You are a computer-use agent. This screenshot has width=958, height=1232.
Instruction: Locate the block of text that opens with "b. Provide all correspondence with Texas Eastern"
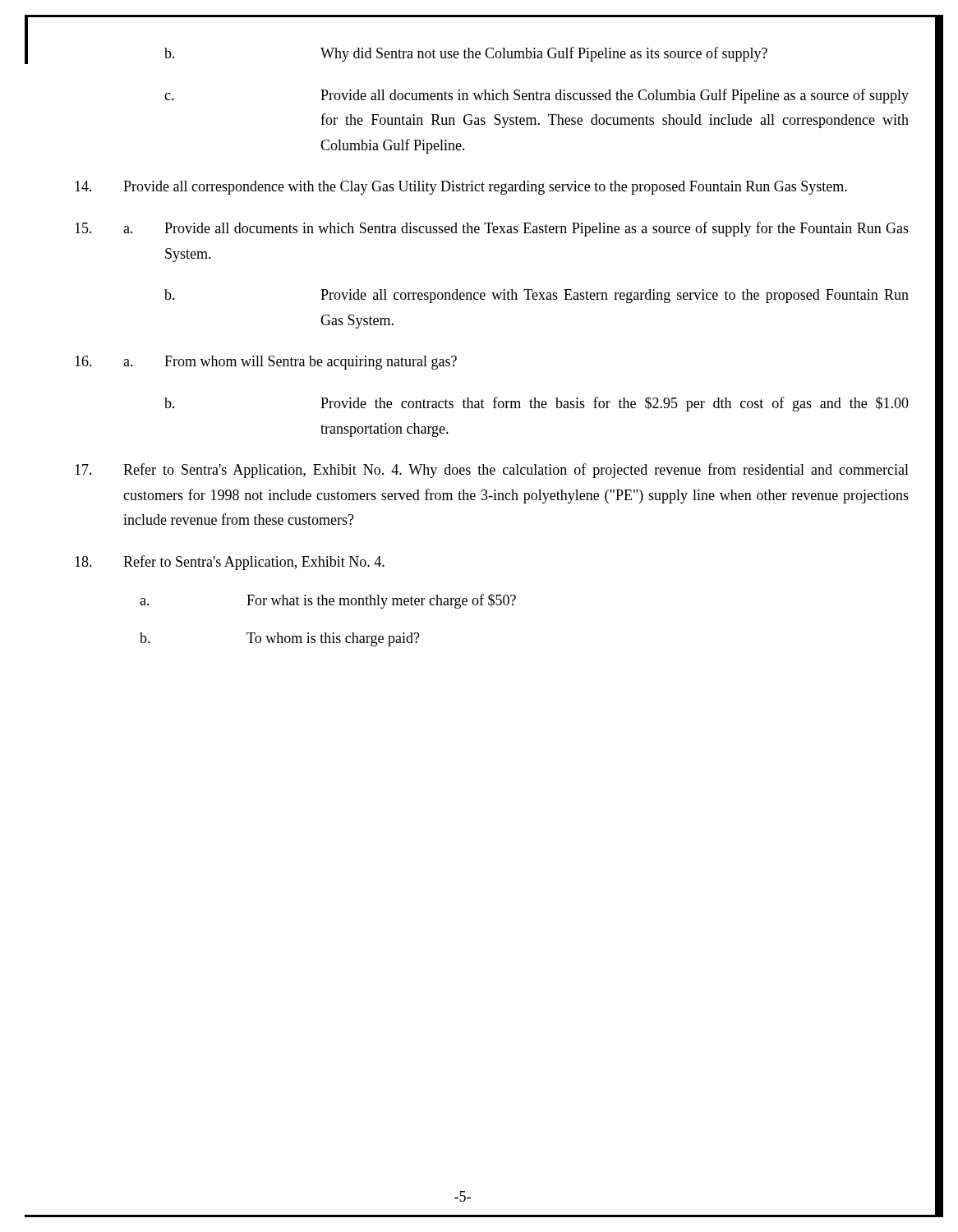(491, 308)
